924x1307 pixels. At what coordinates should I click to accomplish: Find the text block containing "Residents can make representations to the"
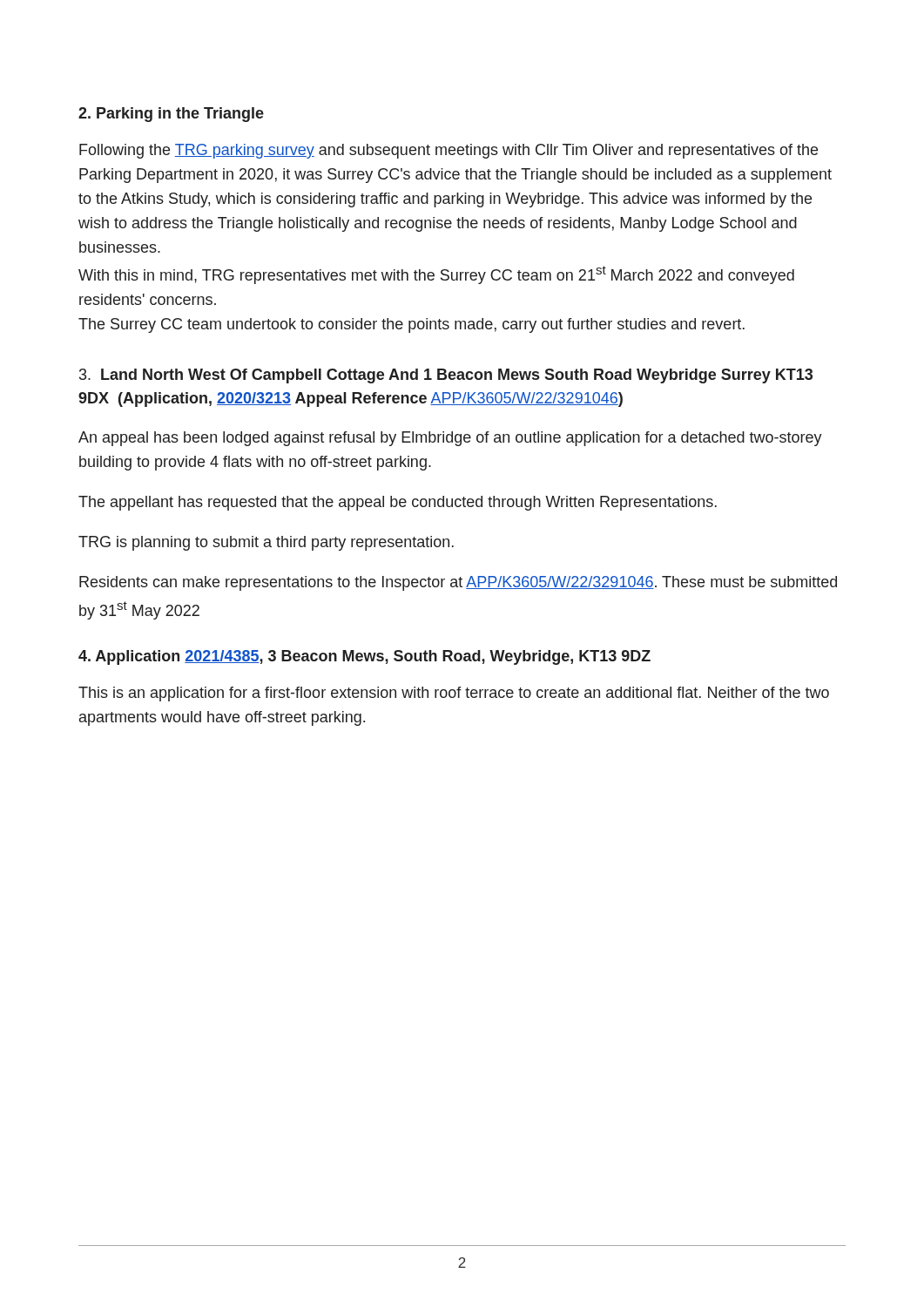pos(458,596)
